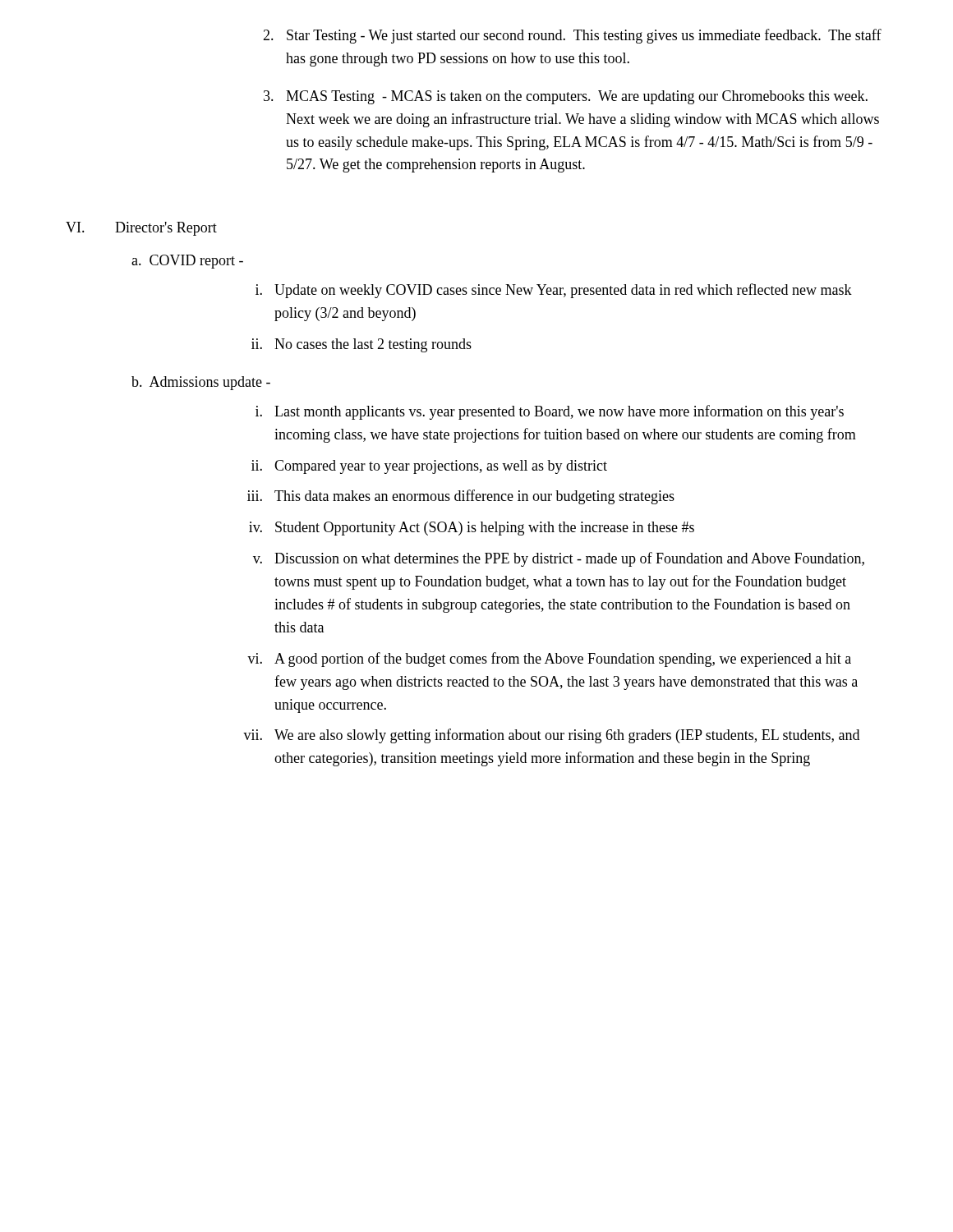
Task: Point to the passage starting "2. Star Testing - We just started"
Action: (x=575, y=48)
